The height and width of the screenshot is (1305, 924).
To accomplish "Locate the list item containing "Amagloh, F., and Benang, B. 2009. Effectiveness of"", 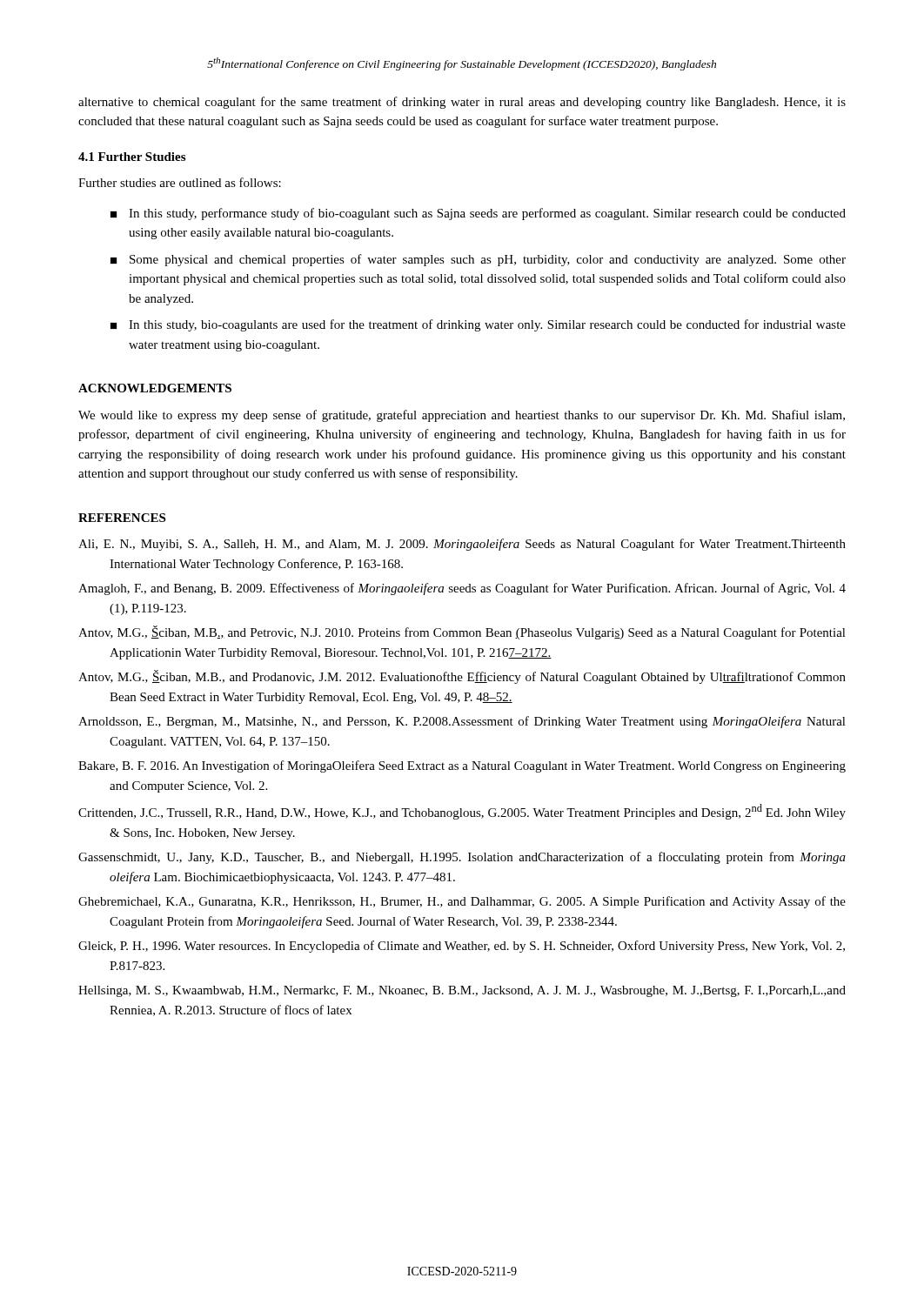I will click(462, 598).
